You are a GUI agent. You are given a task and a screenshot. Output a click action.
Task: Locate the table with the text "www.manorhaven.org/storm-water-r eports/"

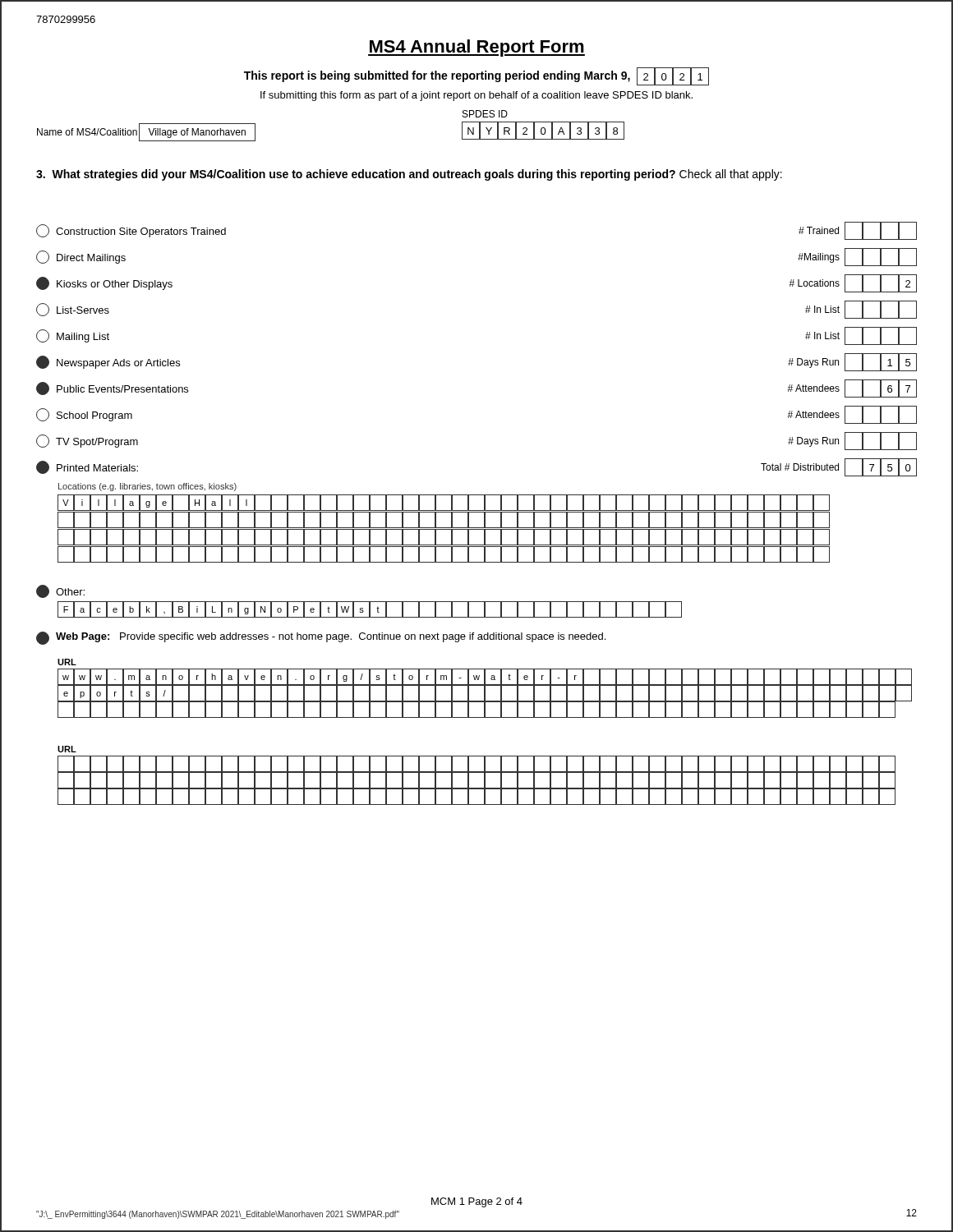(485, 693)
